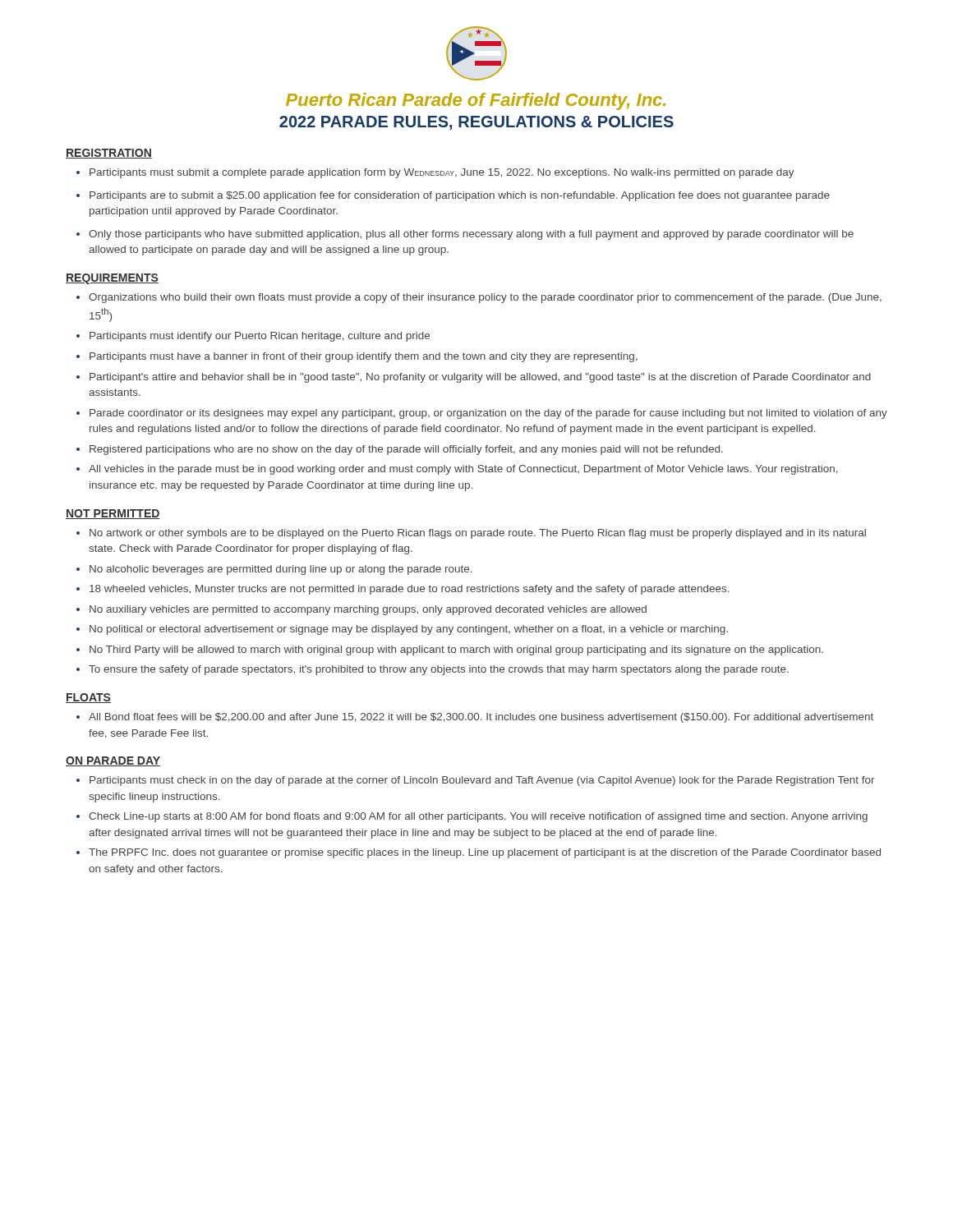Locate the list item with the text "No auxiliary vehicles are permitted to accompany marching"
This screenshot has height=1232, width=953.
tap(488, 609)
